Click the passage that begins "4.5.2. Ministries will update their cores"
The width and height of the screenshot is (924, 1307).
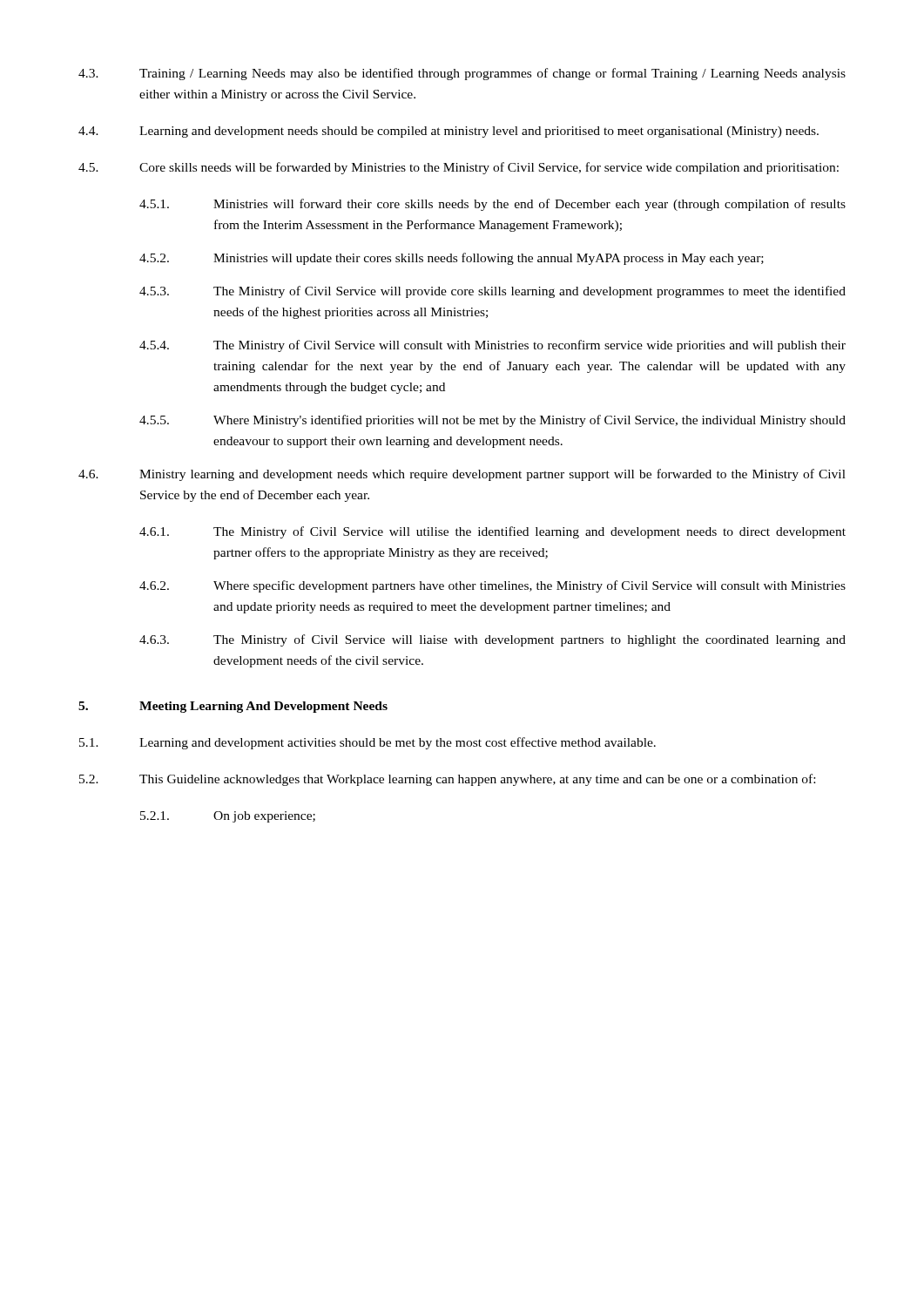click(492, 258)
